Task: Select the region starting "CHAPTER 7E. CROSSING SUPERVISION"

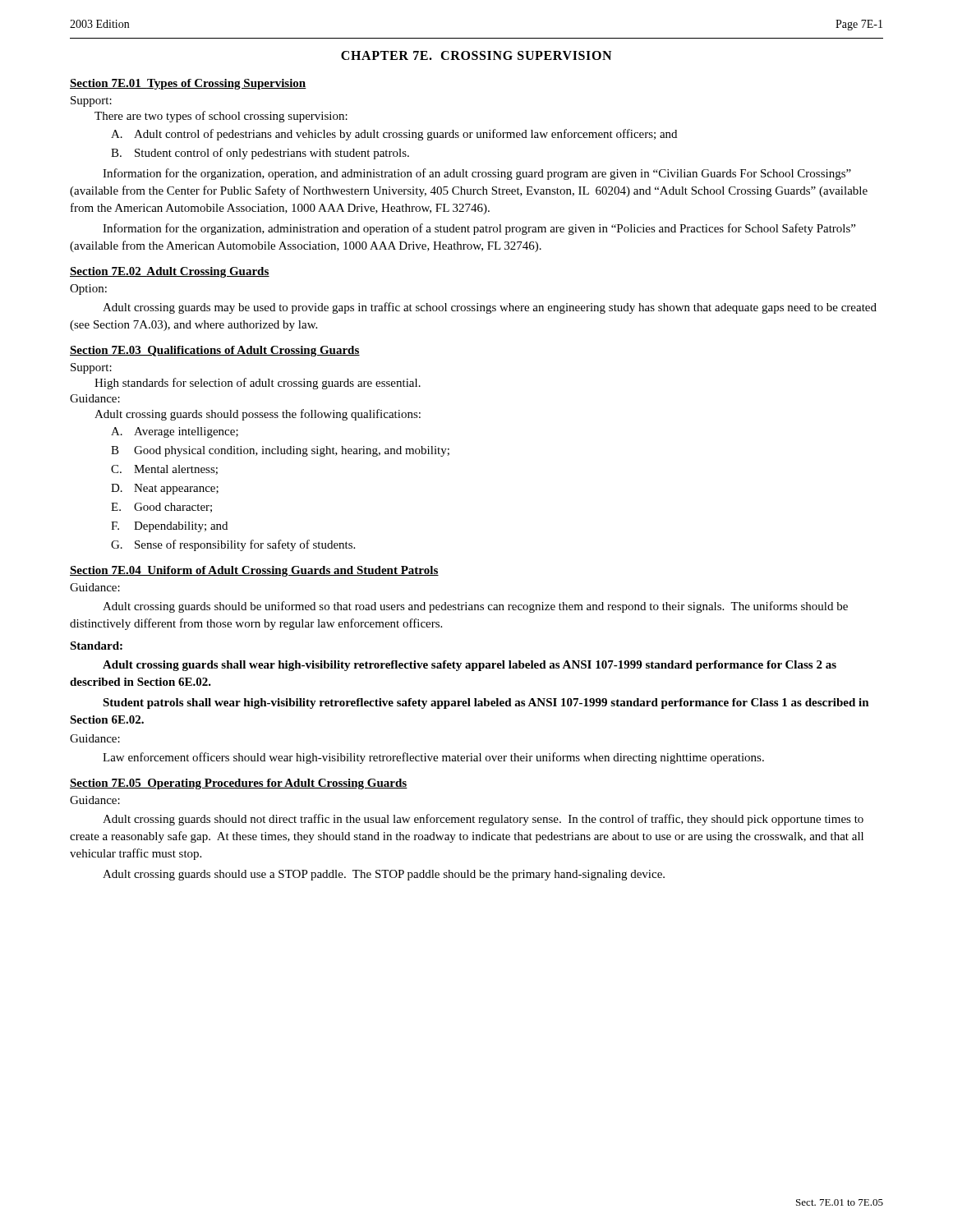Action: pos(476,55)
